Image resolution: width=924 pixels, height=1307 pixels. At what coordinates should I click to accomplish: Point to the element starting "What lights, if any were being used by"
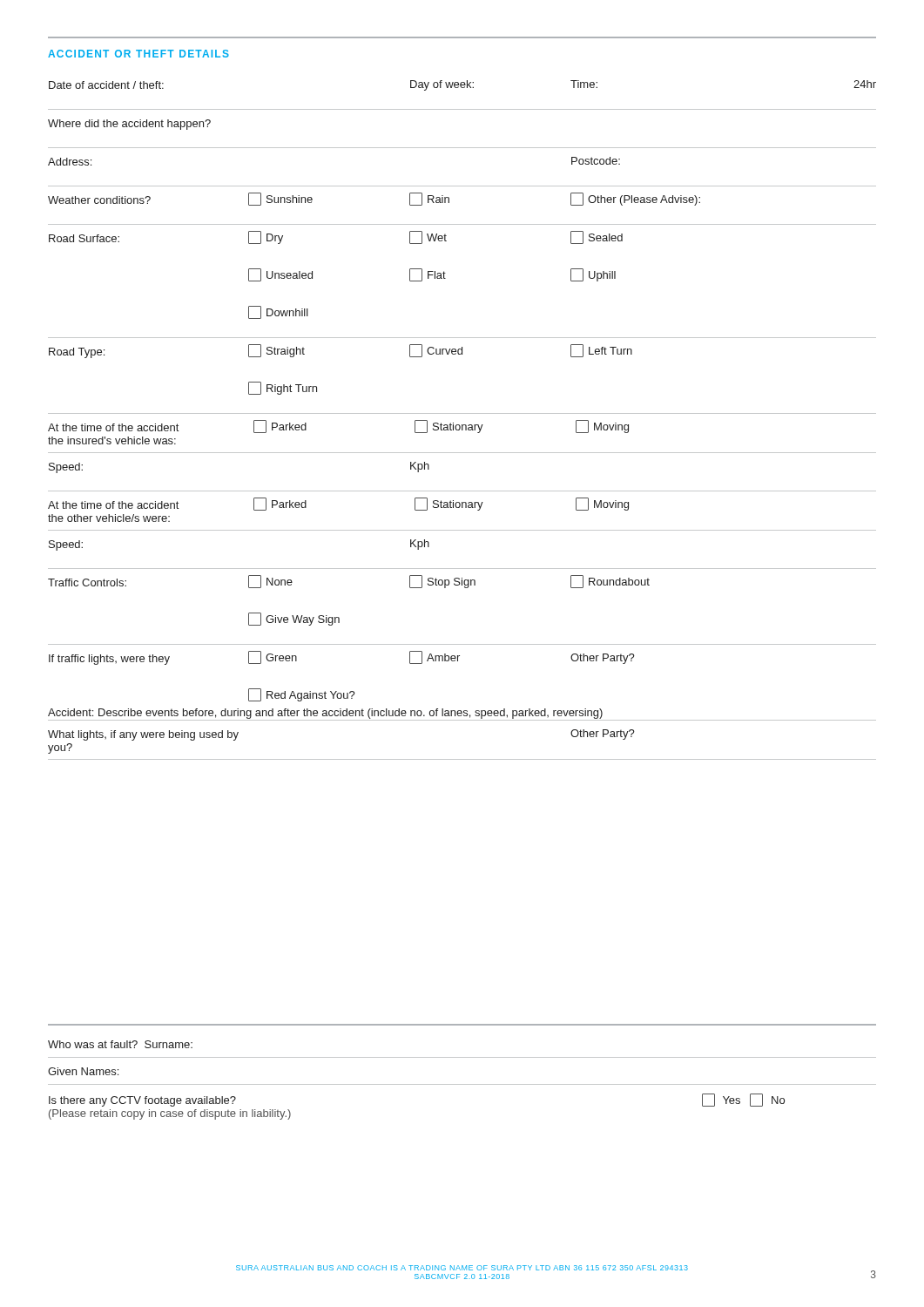tap(147, 735)
